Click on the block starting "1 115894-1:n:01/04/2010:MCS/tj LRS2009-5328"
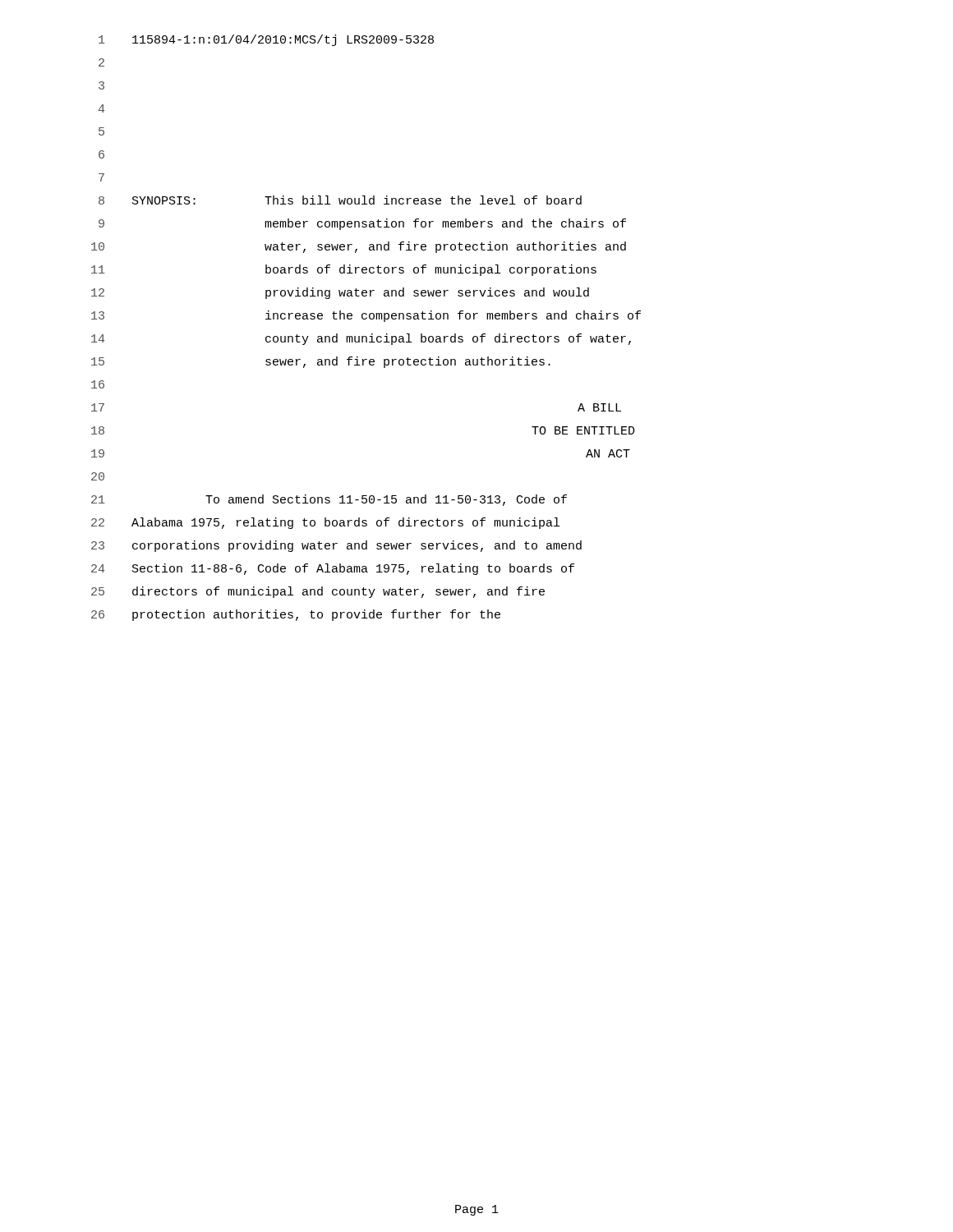 click(x=266, y=40)
